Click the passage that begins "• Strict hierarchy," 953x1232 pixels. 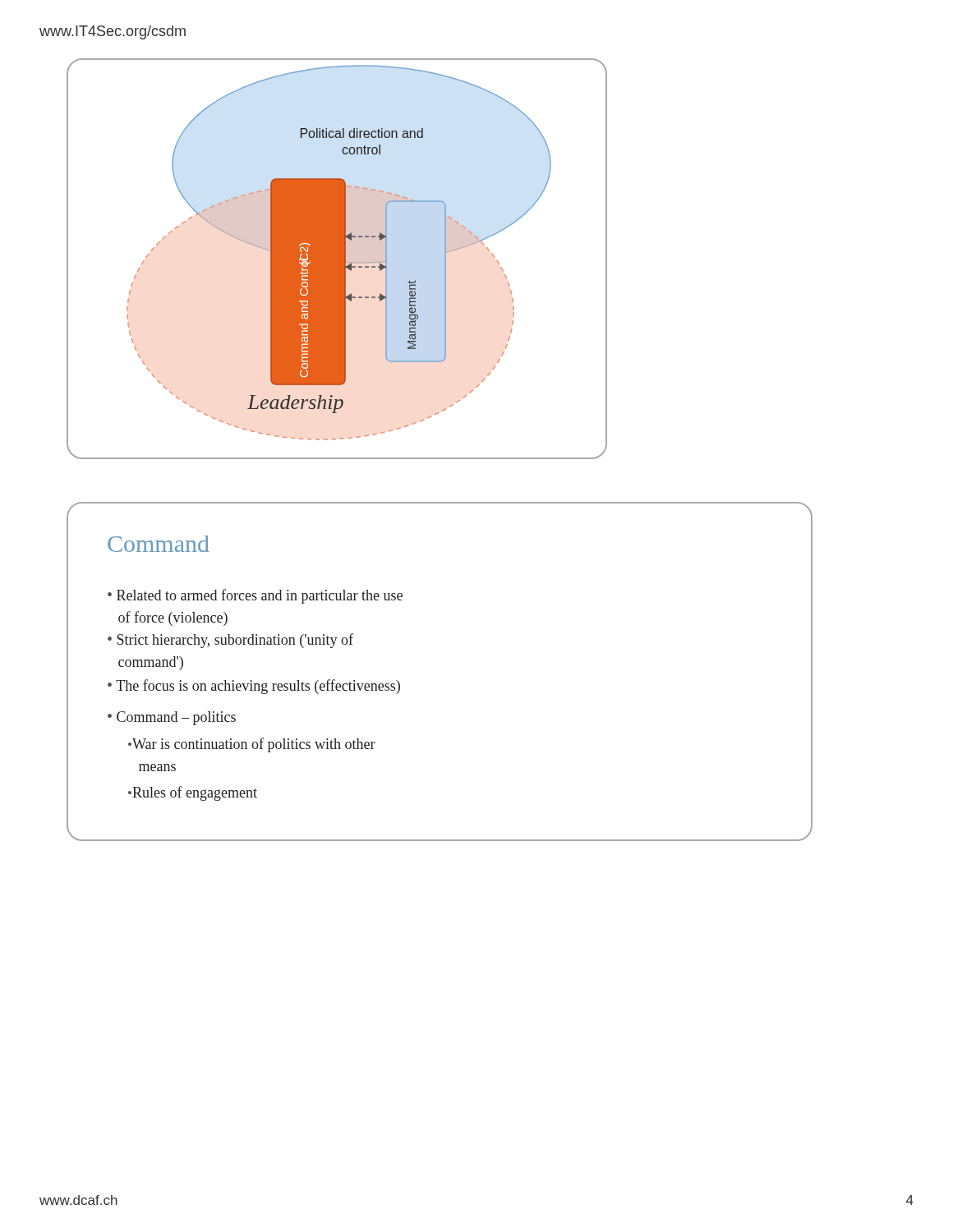coord(230,650)
